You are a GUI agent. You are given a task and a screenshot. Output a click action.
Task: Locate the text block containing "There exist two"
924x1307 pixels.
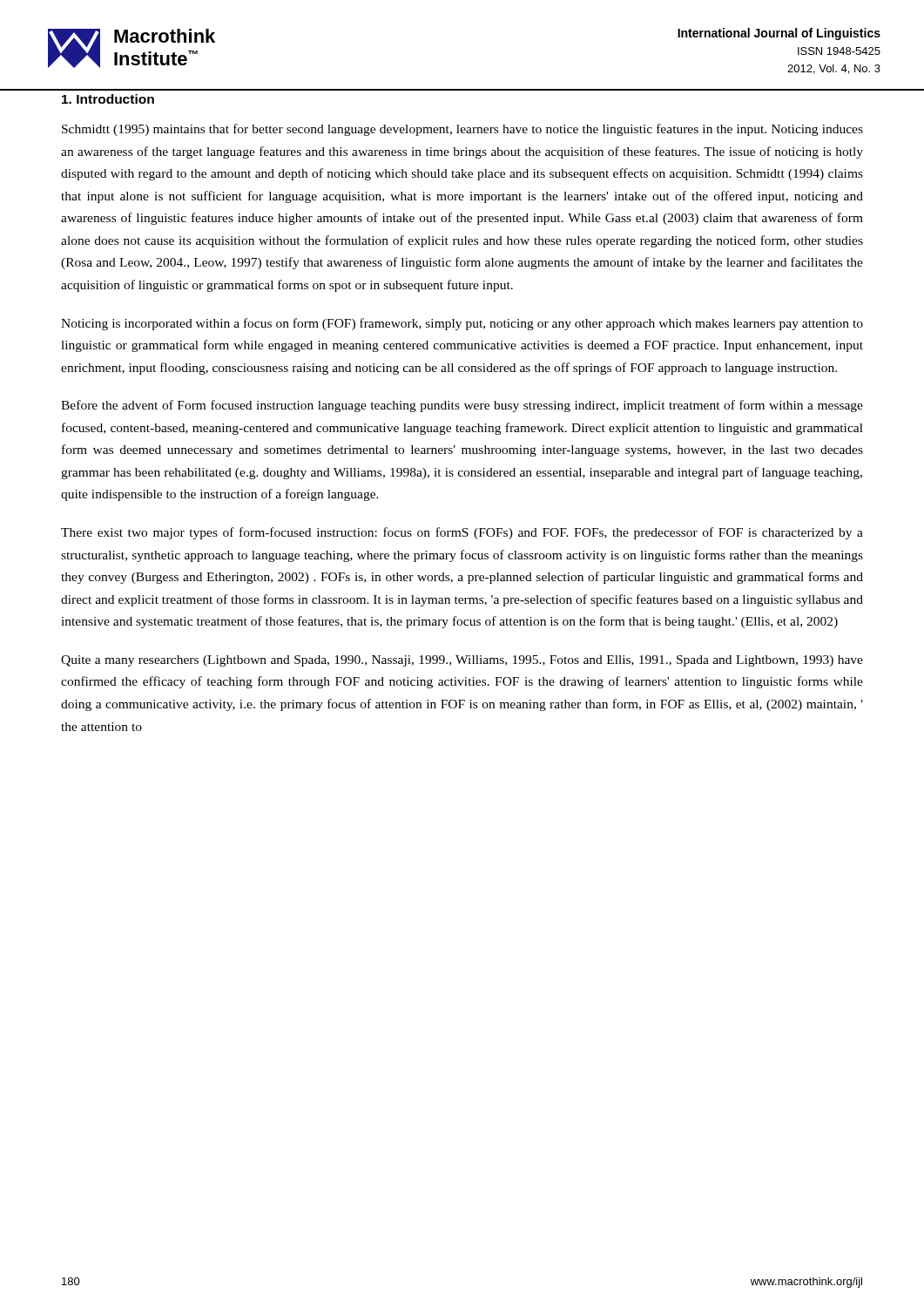462,576
